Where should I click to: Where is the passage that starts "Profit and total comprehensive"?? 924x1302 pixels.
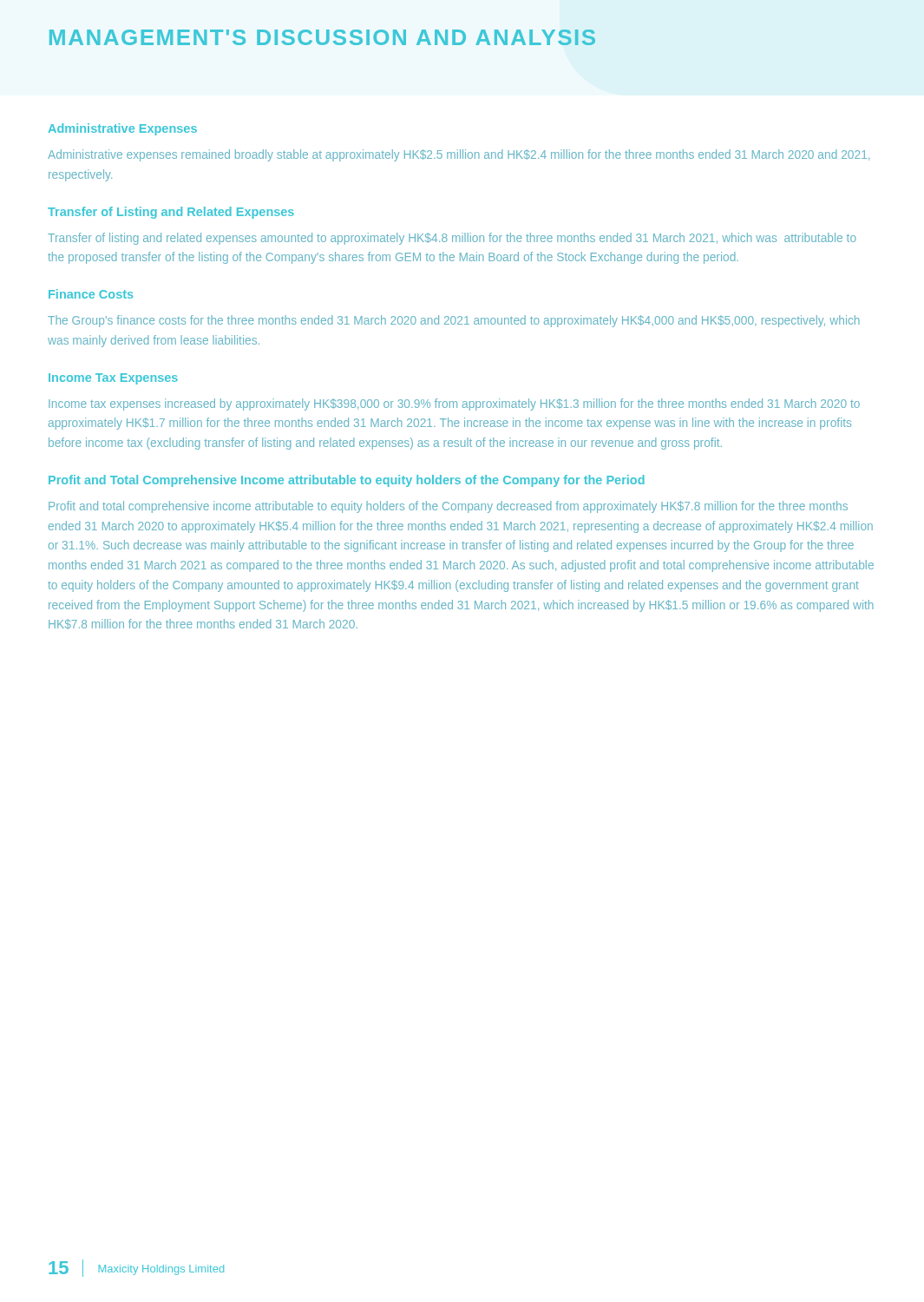coord(461,565)
